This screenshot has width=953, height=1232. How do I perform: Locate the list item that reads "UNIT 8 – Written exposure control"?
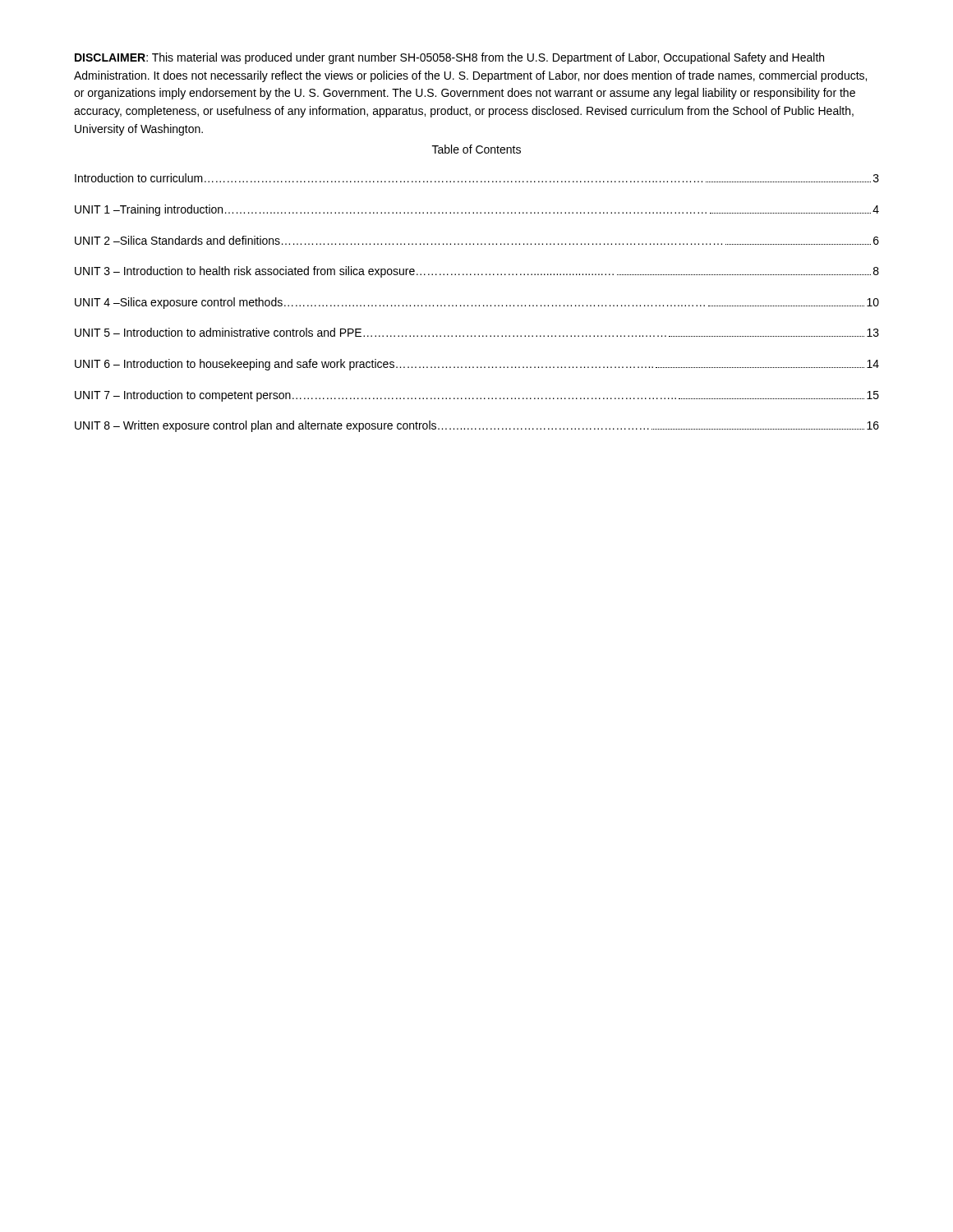click(x=476, y=426)
